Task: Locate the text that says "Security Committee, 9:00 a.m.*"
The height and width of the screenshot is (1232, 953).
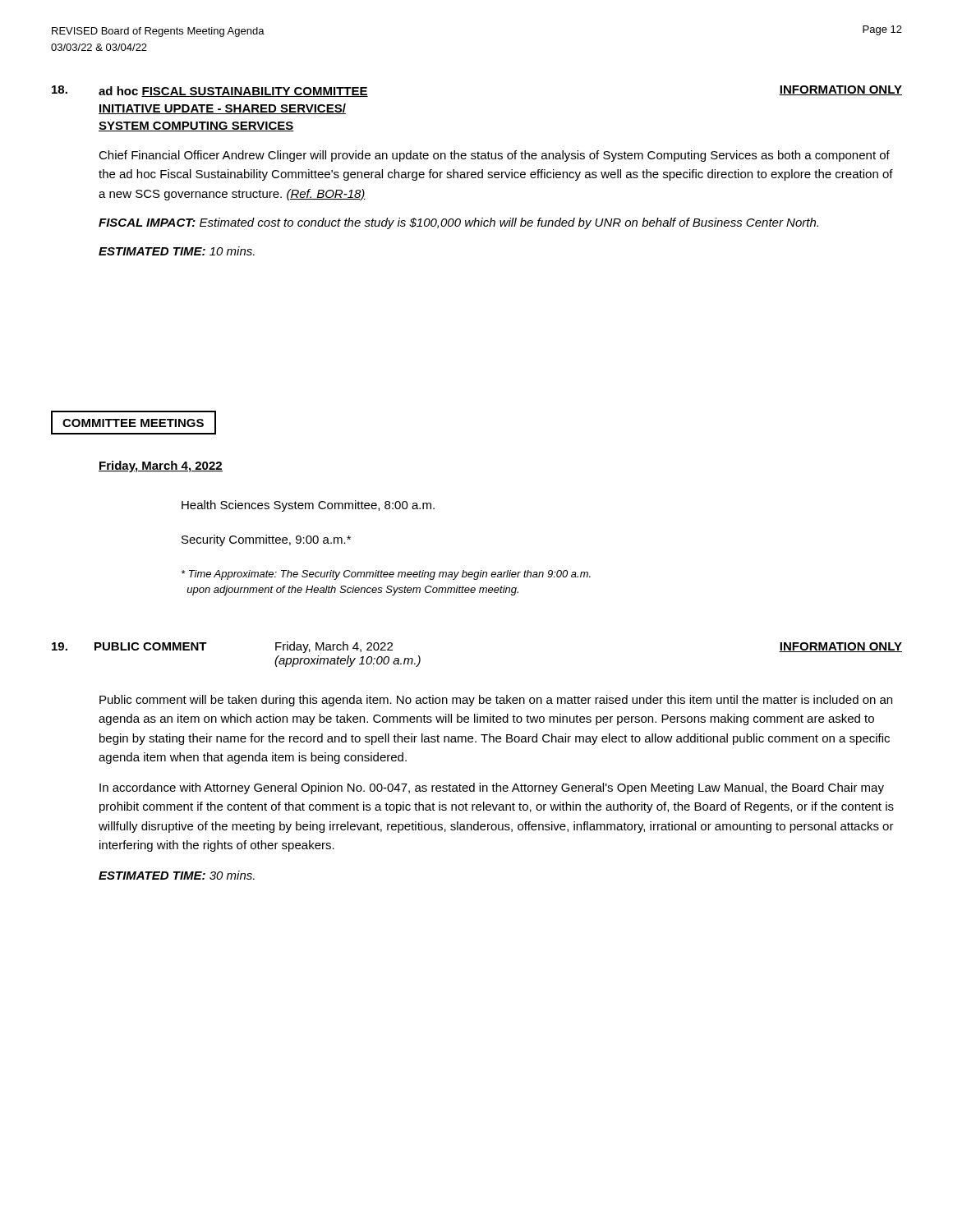Action: [x=266, y=539]
